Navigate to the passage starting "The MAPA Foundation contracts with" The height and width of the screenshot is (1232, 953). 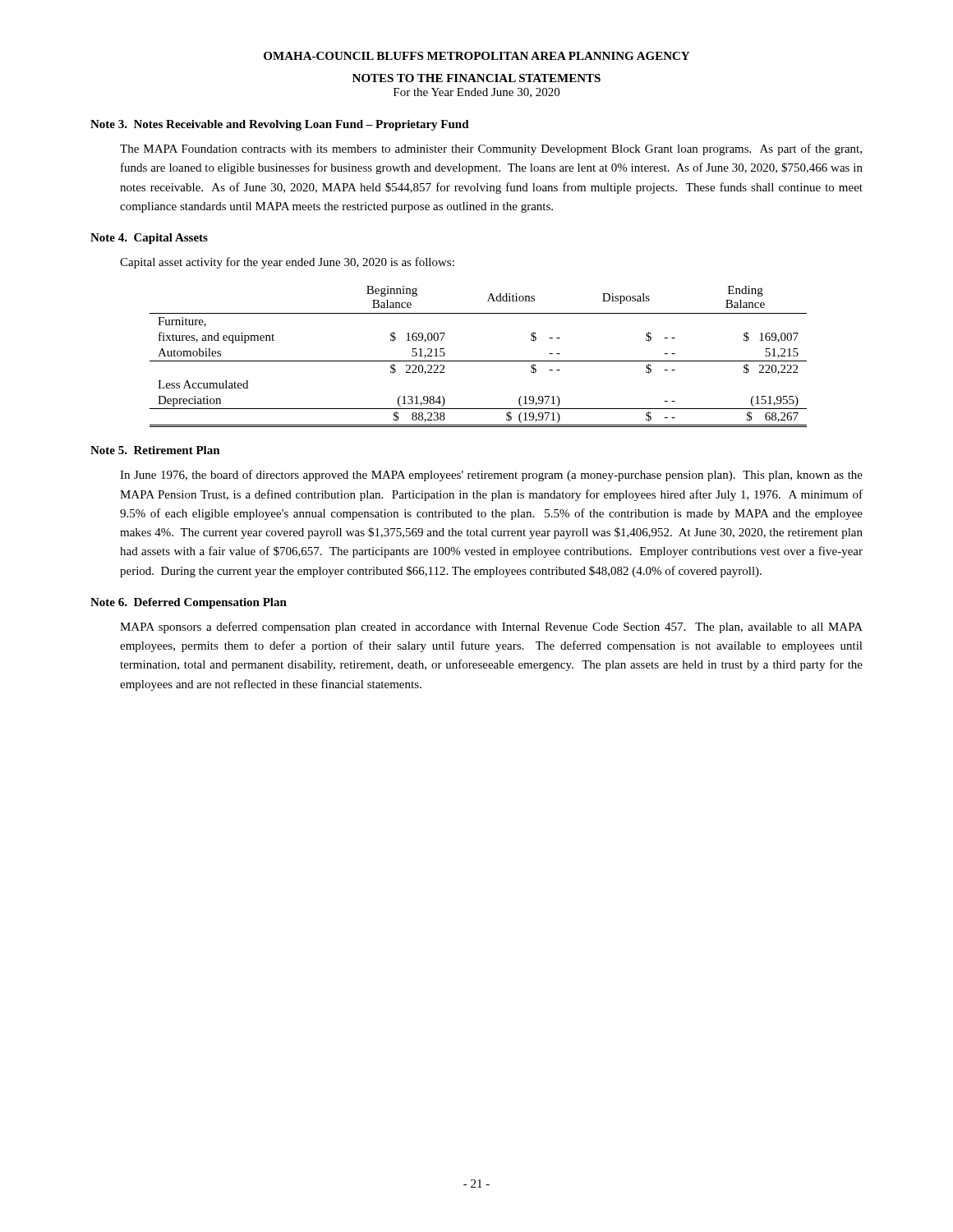pos(491,177)
